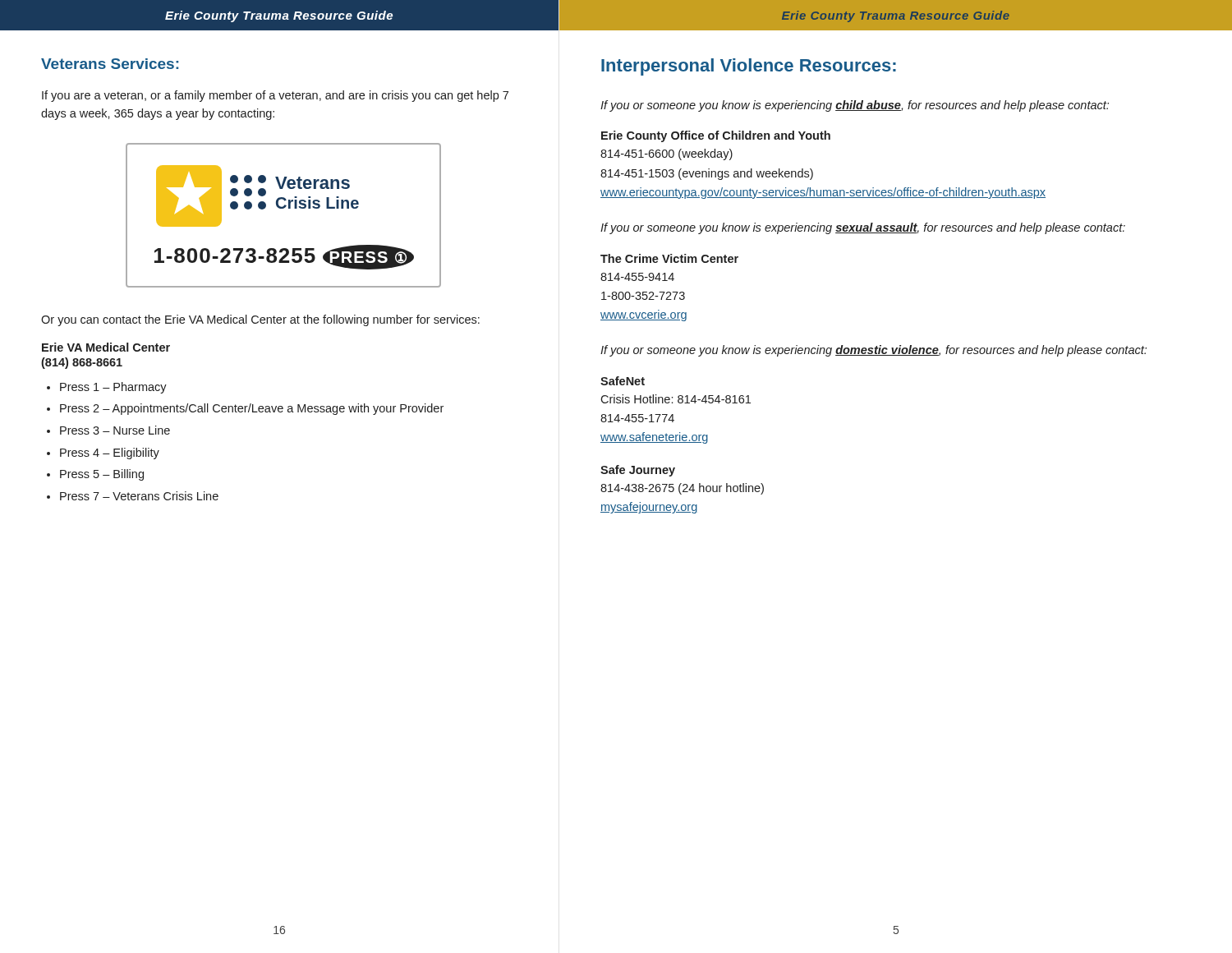1232x953 pixels.
Task: Click on the element starting "Interpersonal Violence Resources:"
Action: (749, 65)
